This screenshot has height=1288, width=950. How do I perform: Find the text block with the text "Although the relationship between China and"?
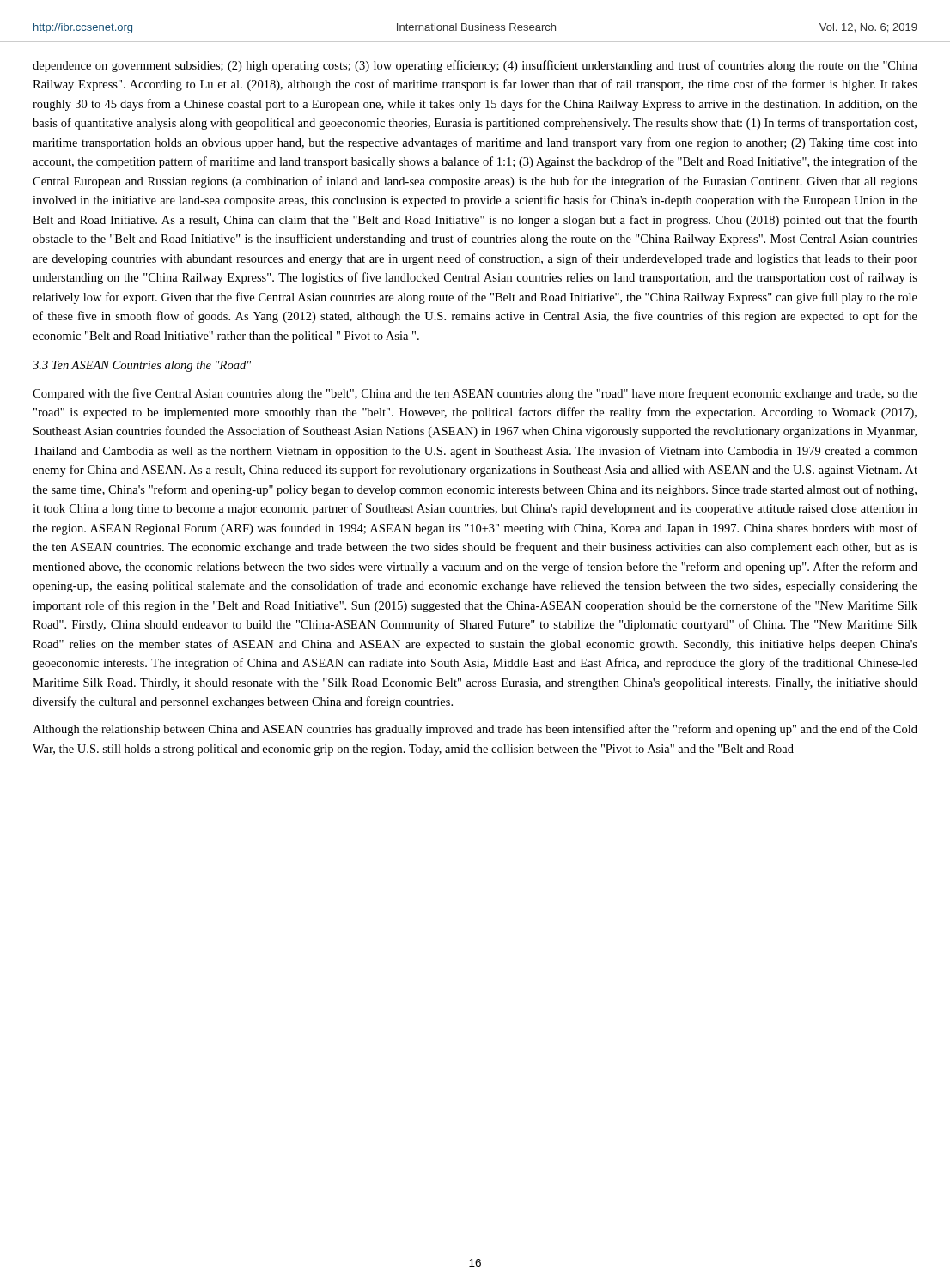tap(475, 739)
